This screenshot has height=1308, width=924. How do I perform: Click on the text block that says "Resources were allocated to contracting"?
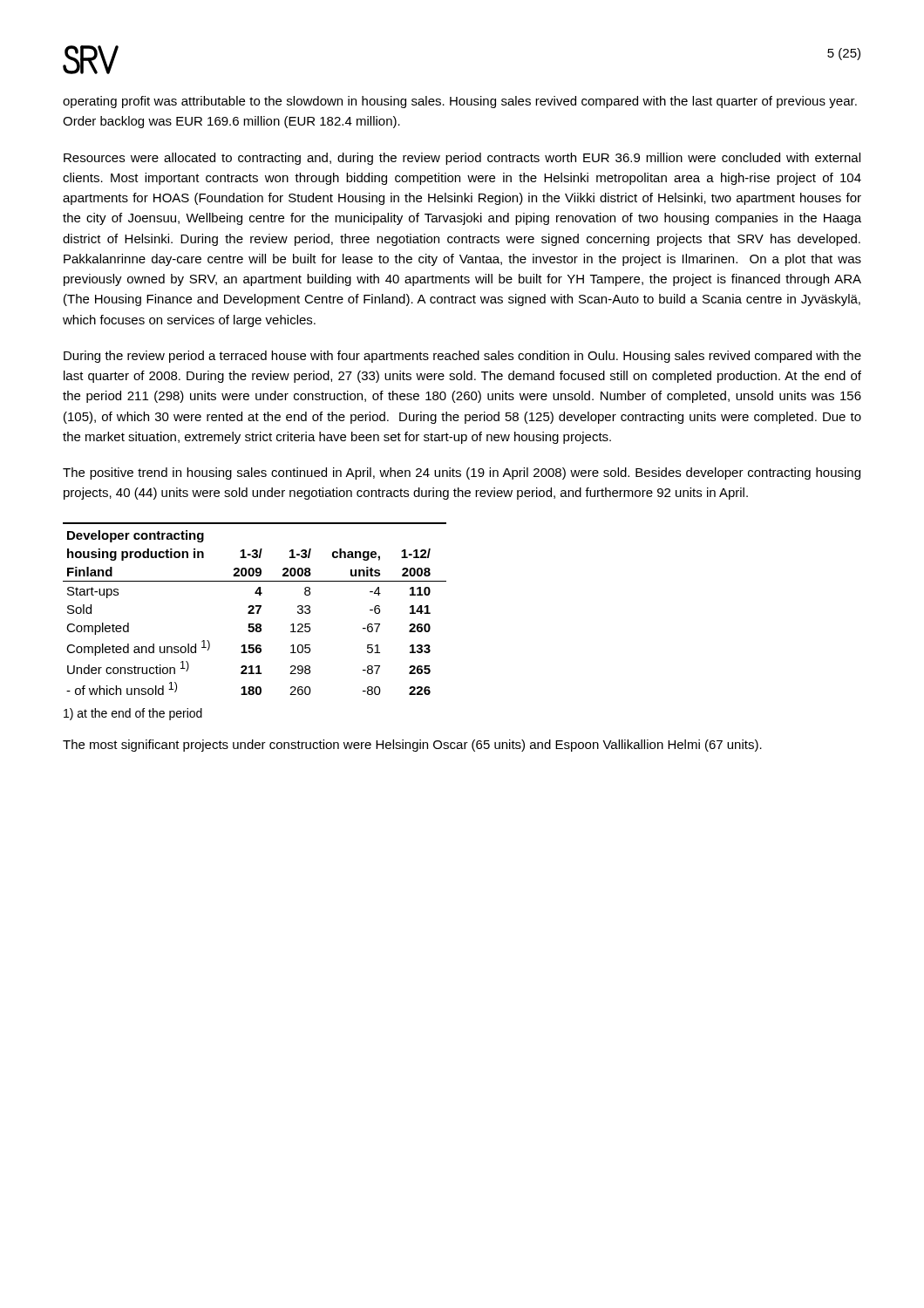click(x=462, y=238)
